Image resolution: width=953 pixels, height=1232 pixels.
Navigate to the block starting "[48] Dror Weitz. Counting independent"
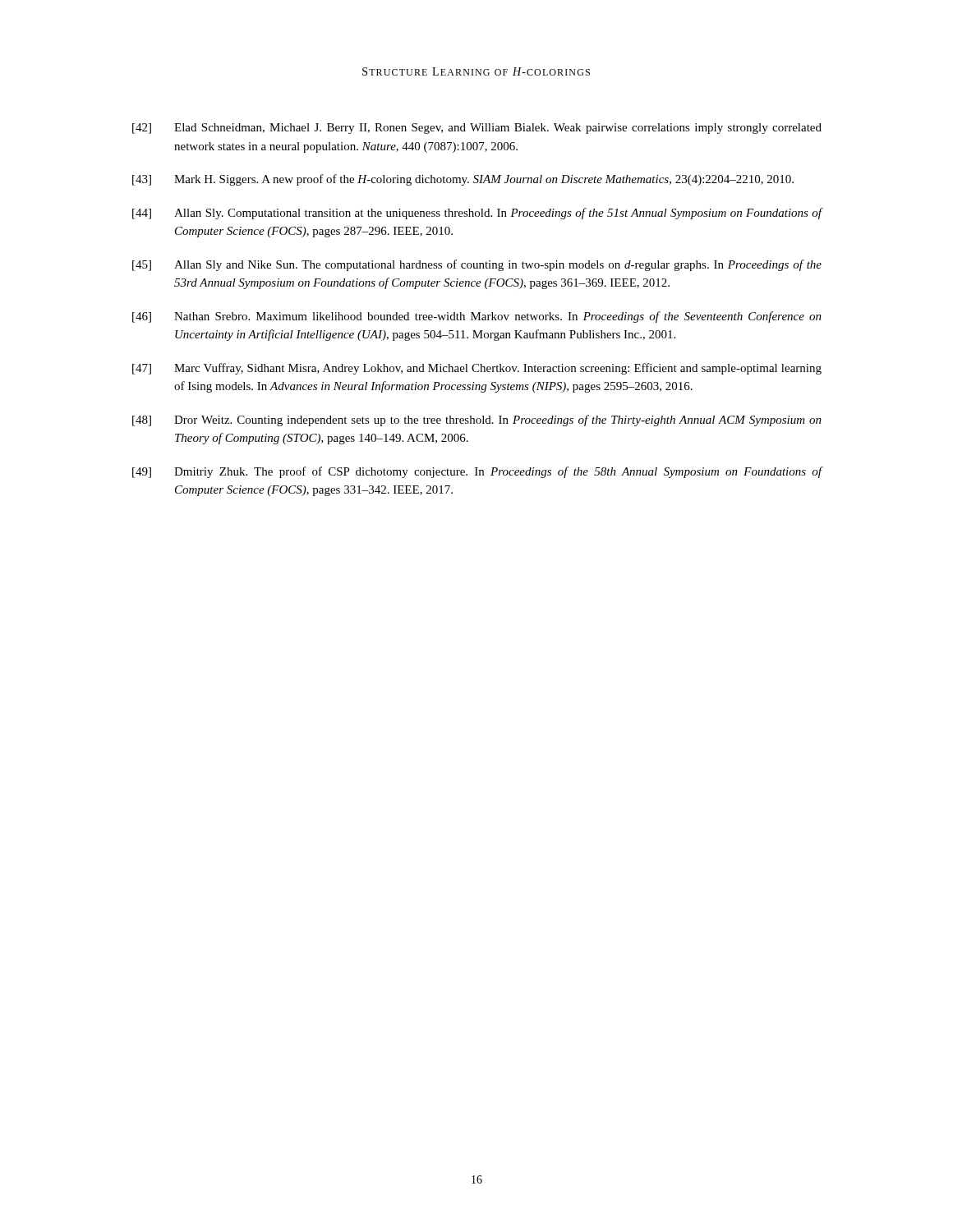[476, 429]
